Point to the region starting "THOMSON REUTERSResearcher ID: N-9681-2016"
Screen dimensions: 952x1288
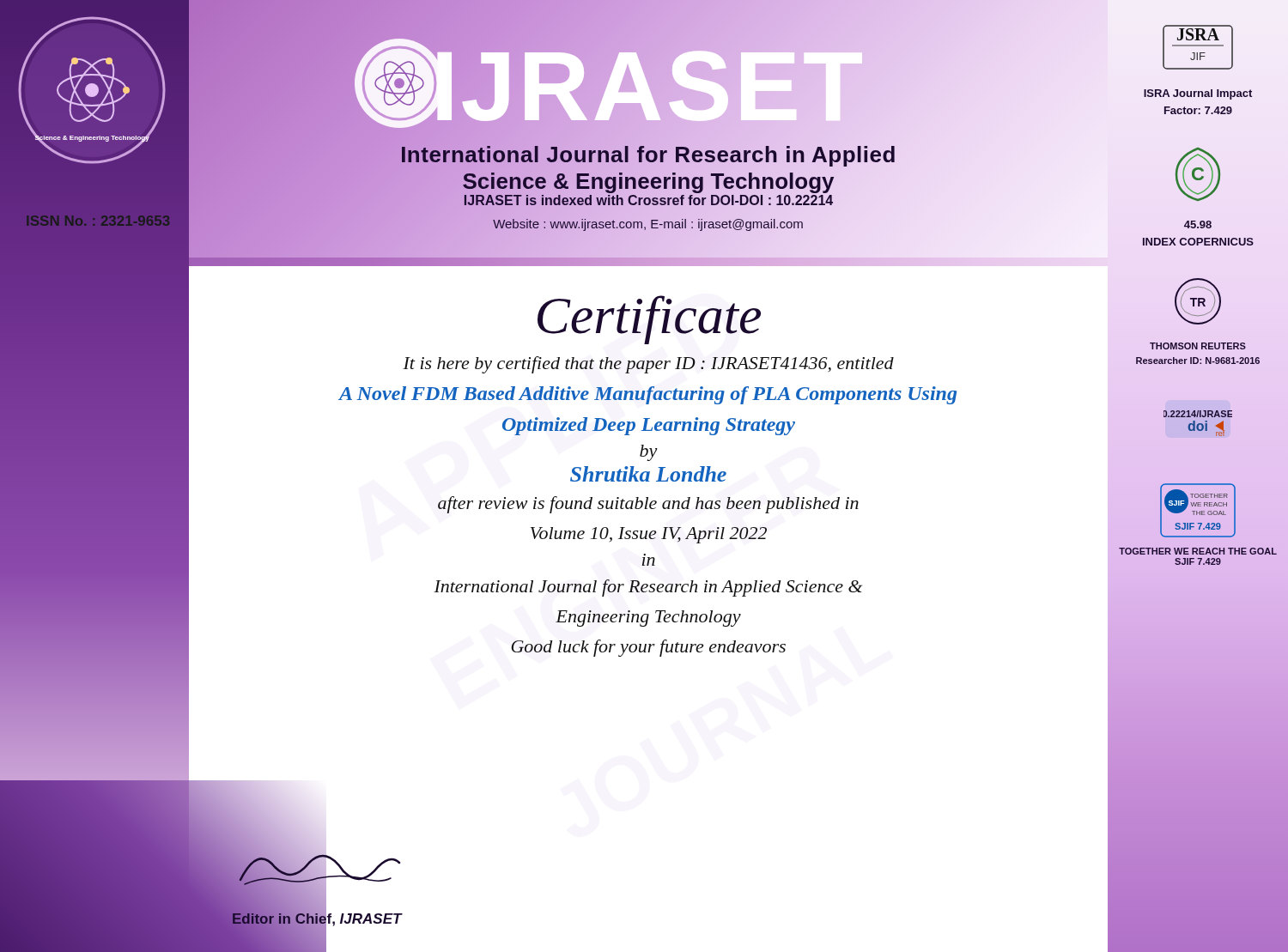[1198, 353]
